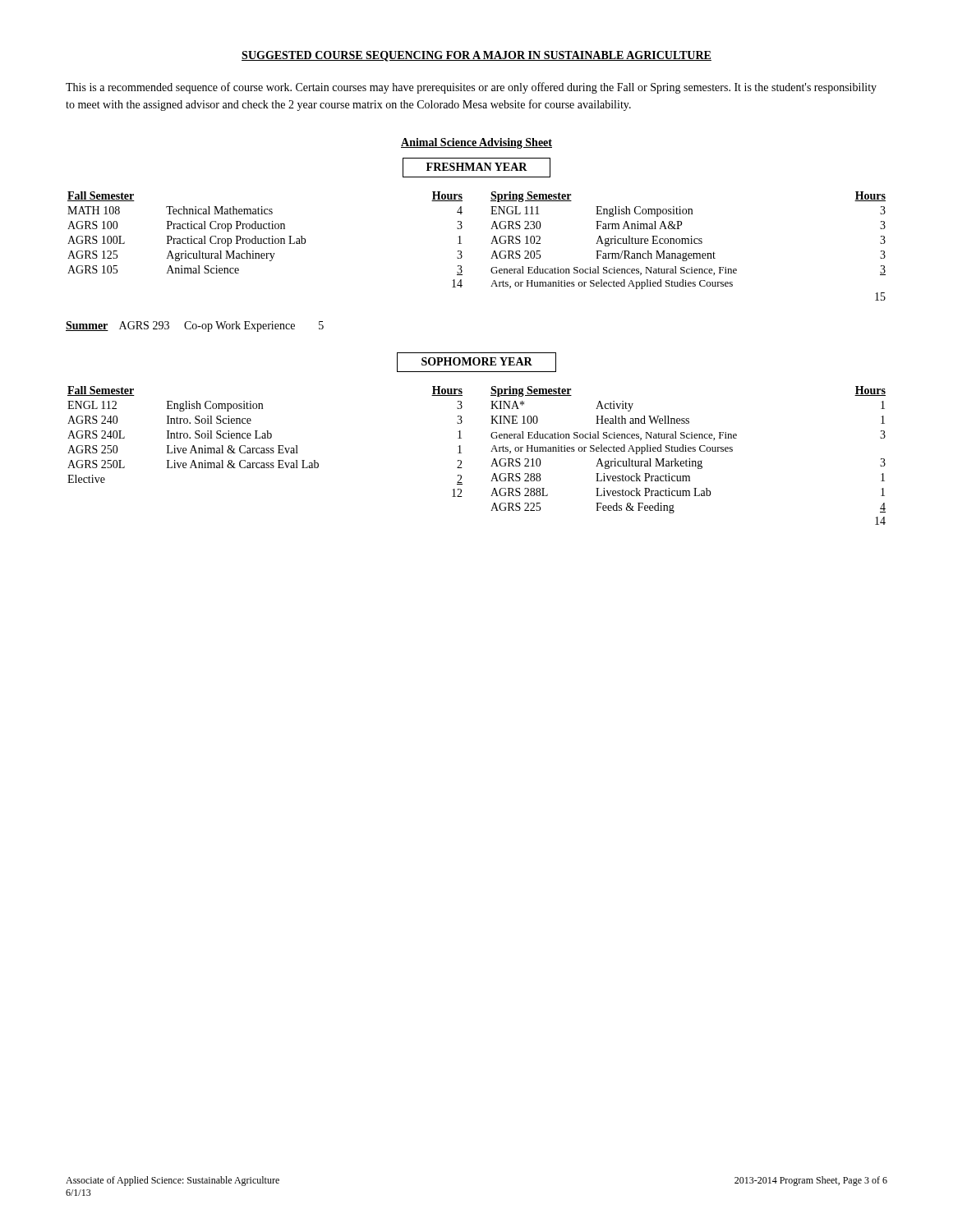
Task: Locate the table with the text "AGRS 125"
Action: [x=265, y=240]
